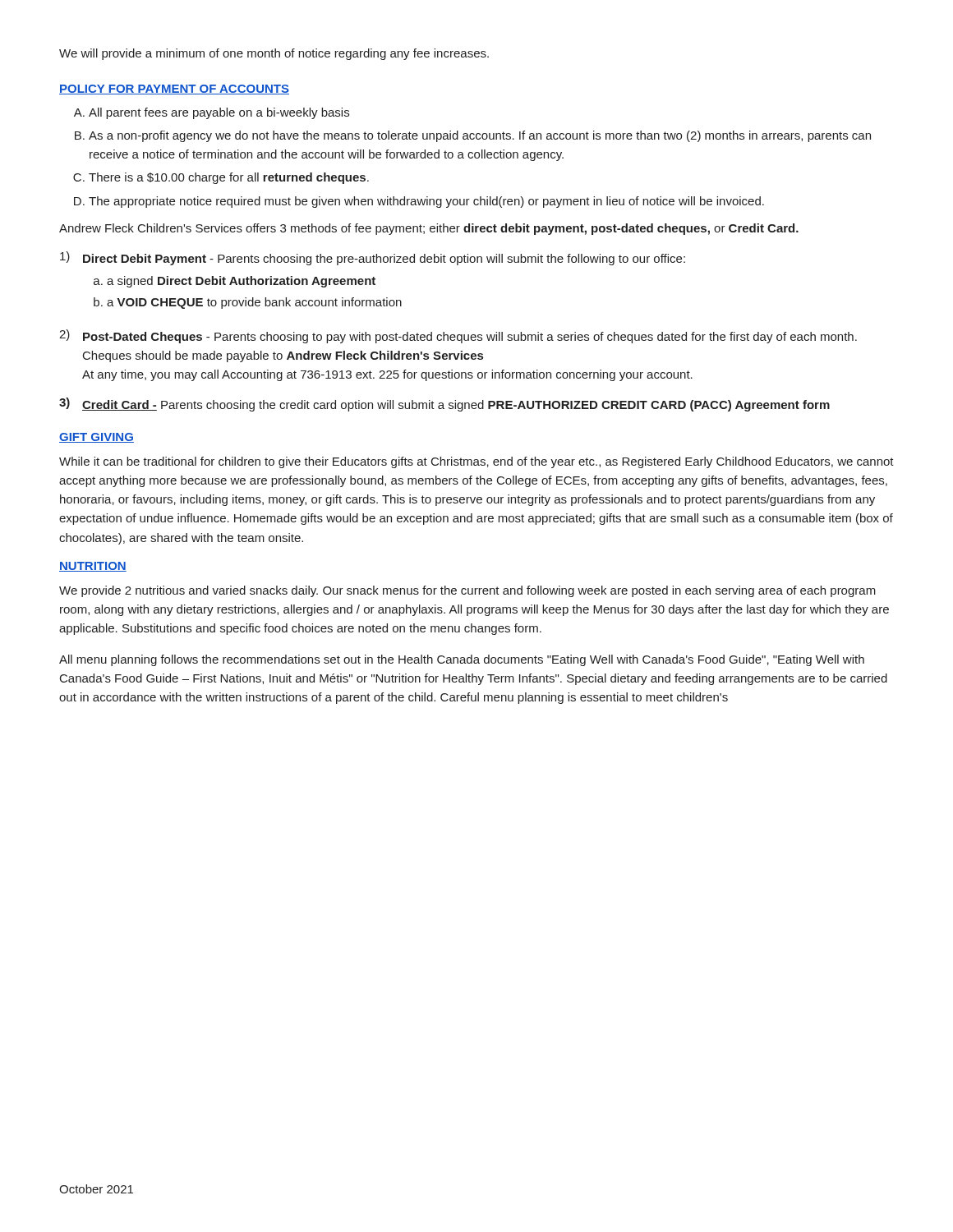Locate the element starting "Andrew Fleck Children's"
The height and width of the screenshot is (1232, 953).
(x=429, y=228)
